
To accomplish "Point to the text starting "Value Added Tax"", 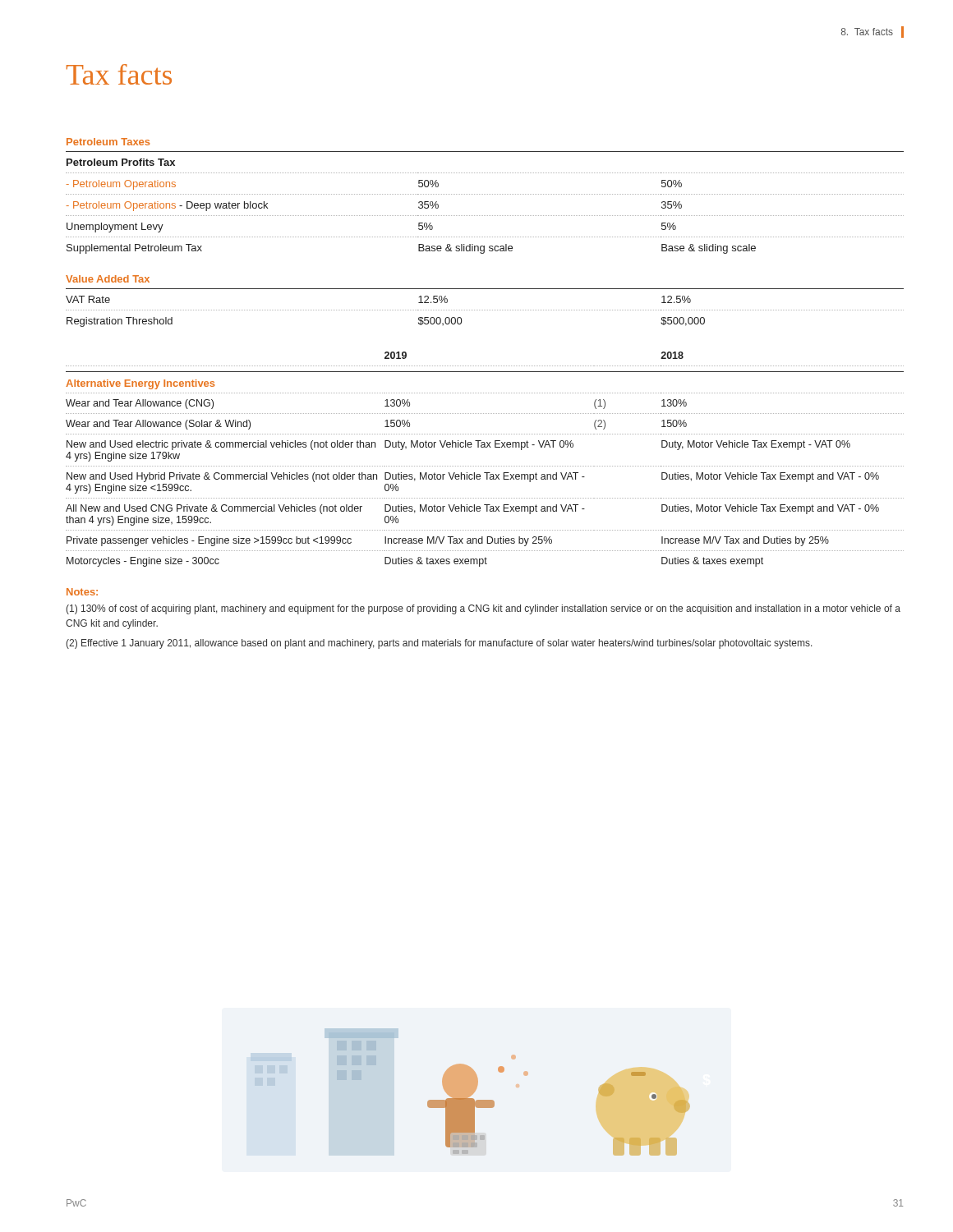I will [108, 279].
